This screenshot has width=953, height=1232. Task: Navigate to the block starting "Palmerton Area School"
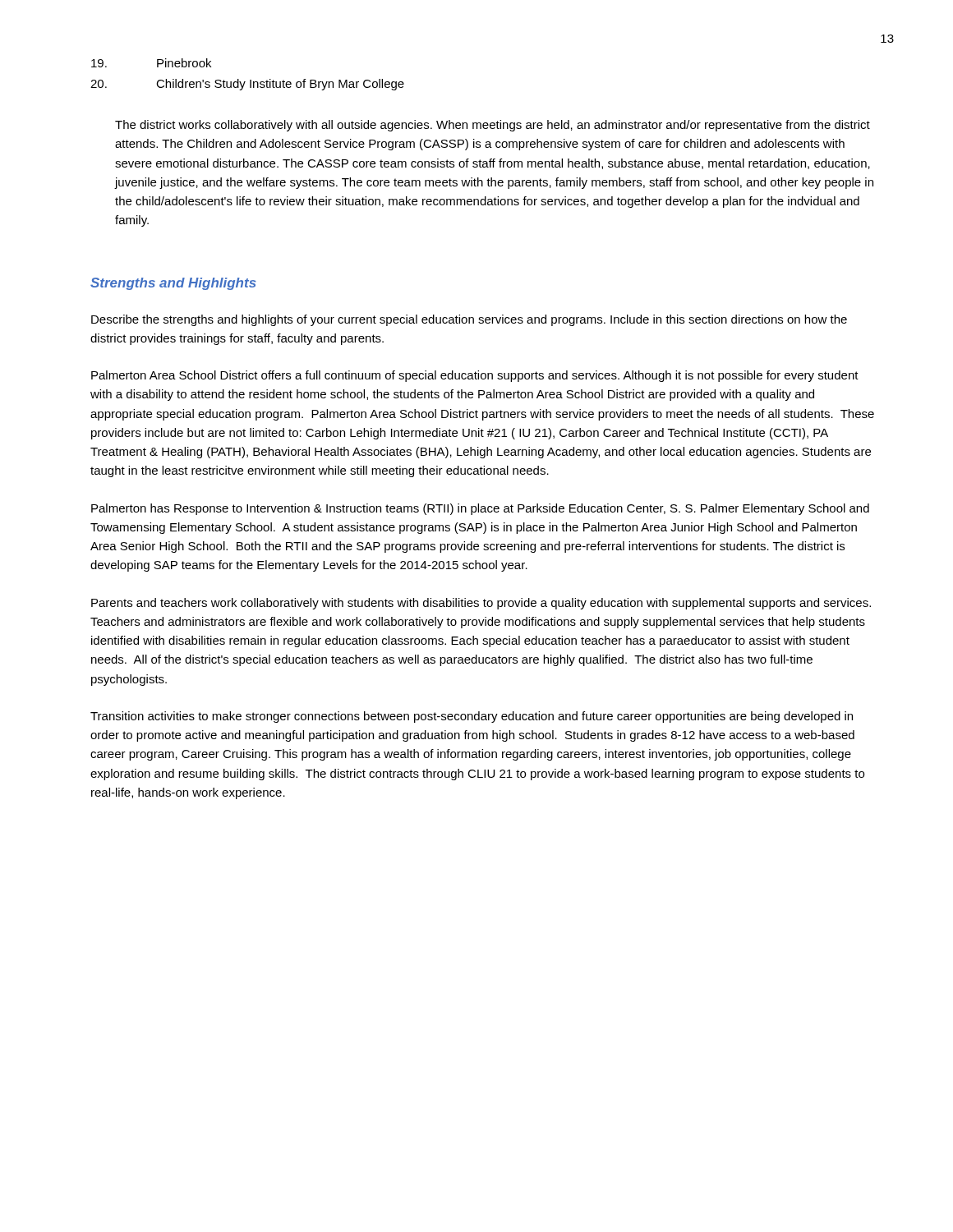pyautogui.click(x=482, y=423)
